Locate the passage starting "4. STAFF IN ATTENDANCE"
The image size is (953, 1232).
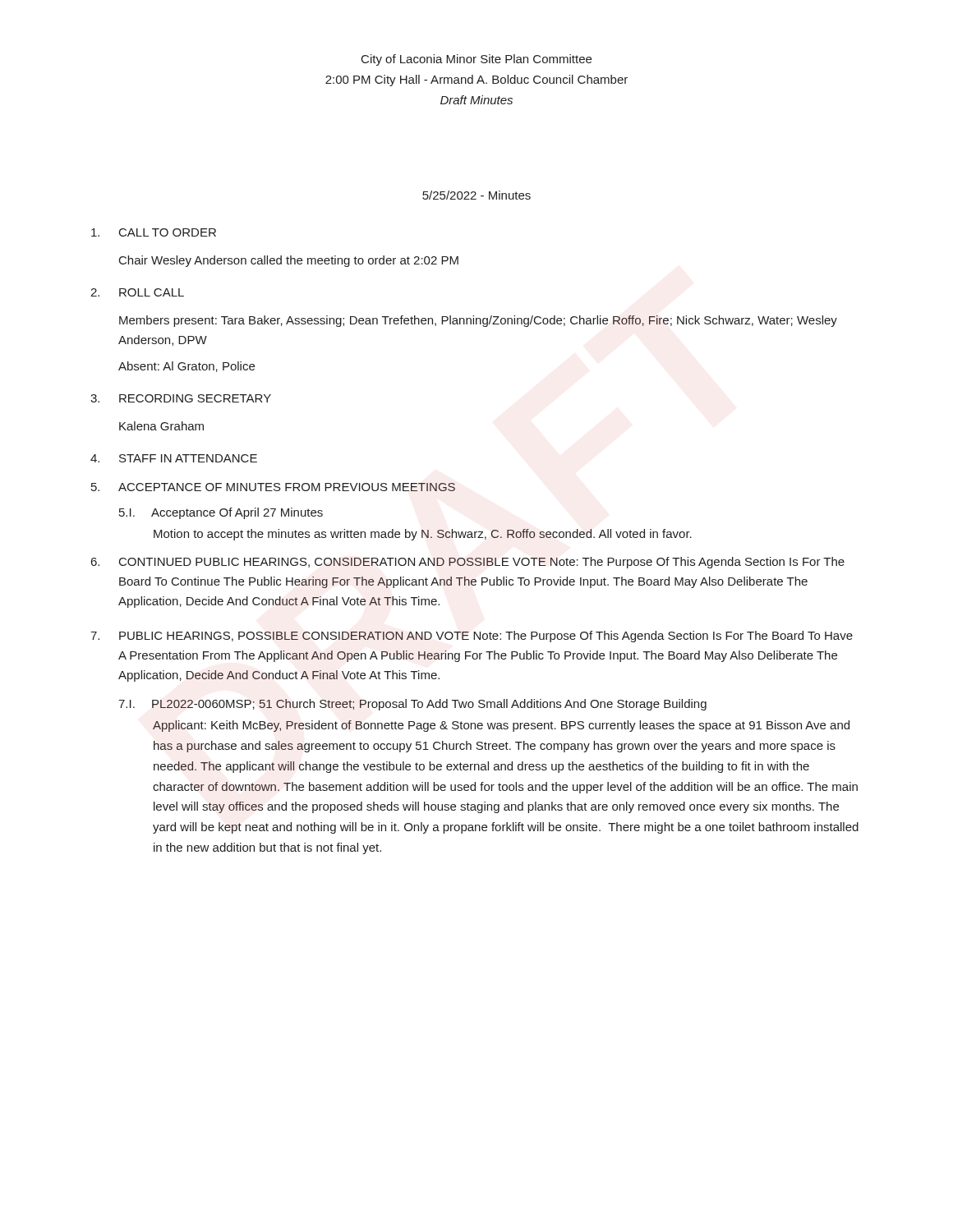point(174,458)
